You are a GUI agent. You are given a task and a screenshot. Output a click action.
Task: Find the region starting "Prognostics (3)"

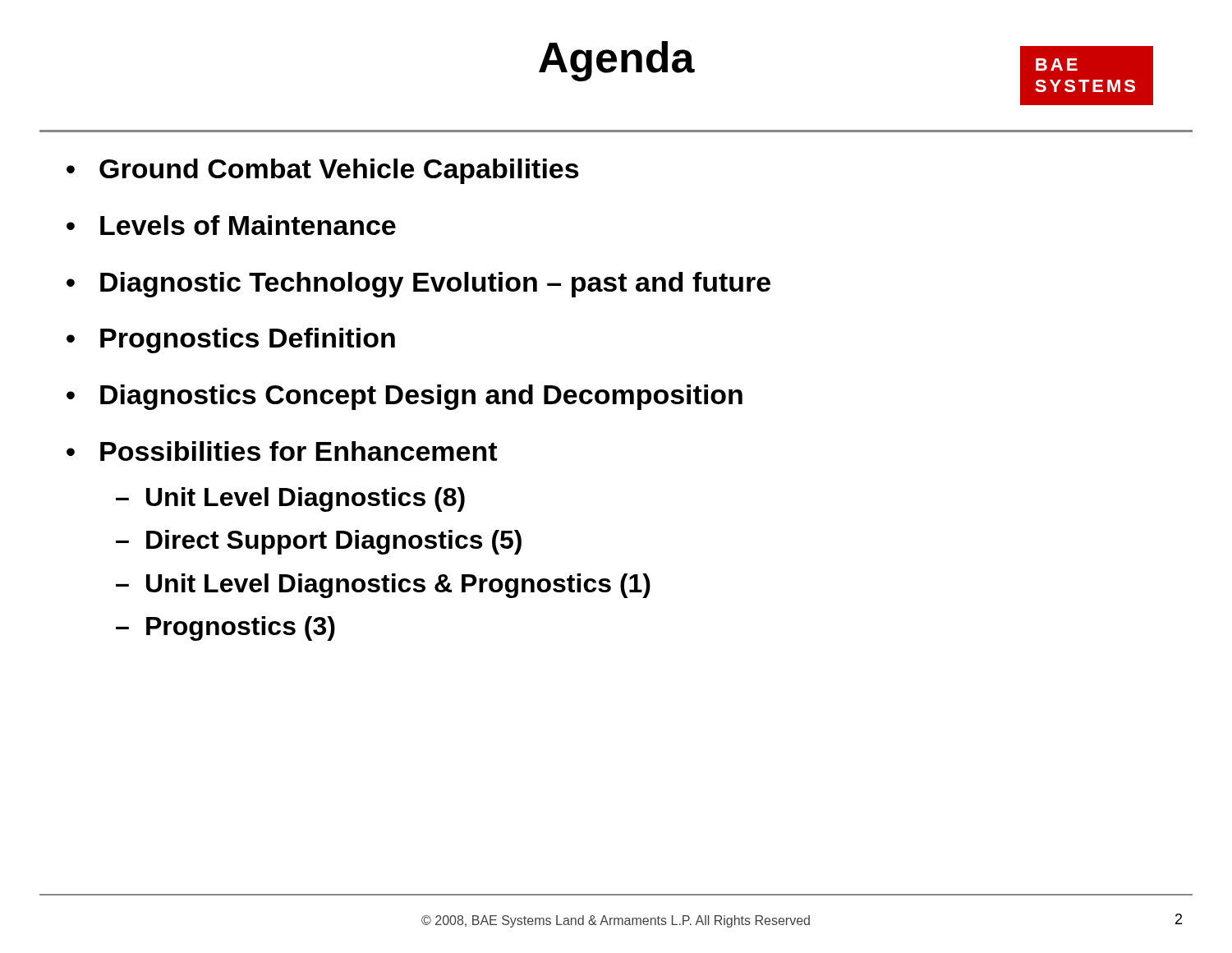[240, 626]
